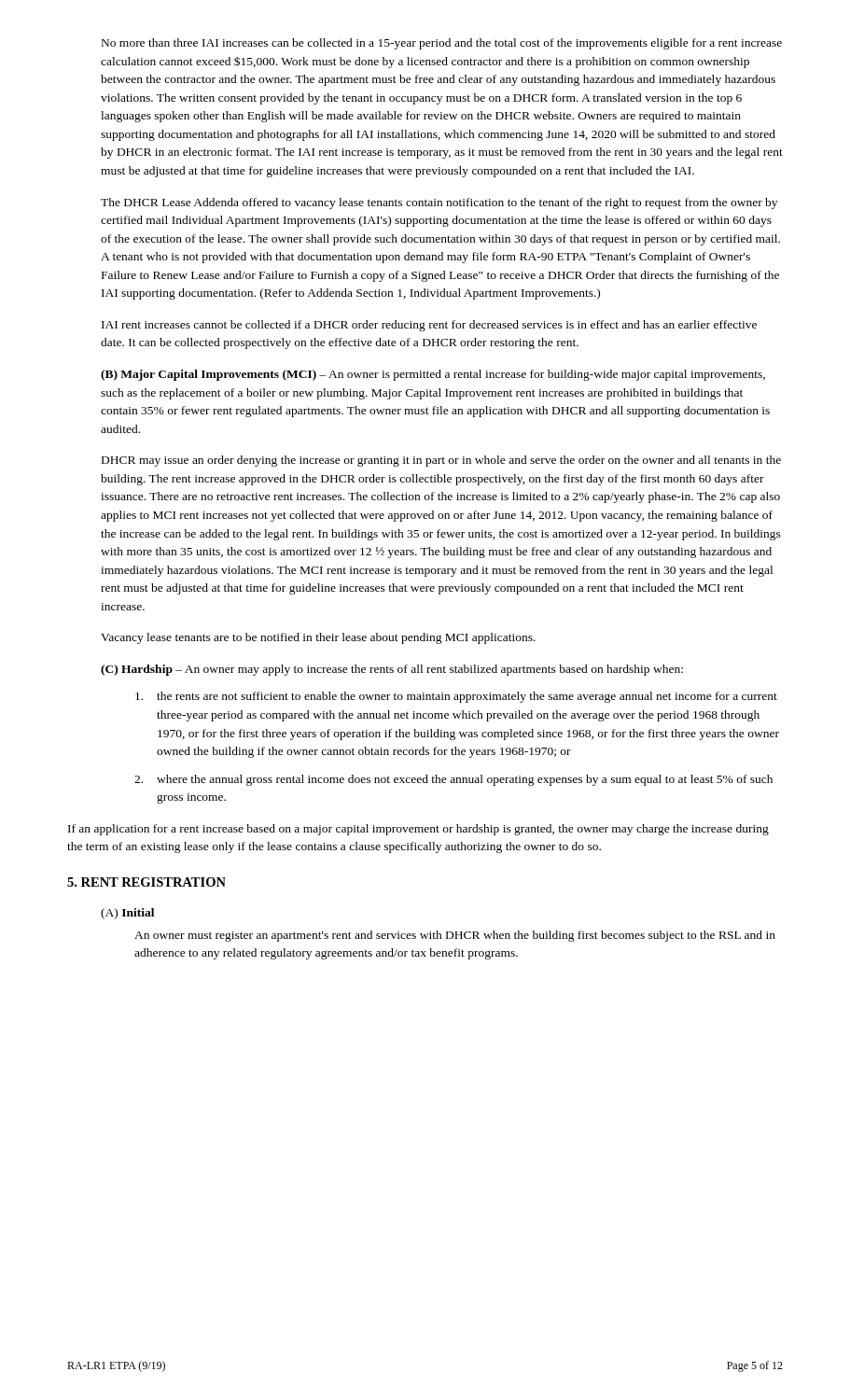Viewport: 850px width, 1400px height.
Task: Point to the block beginning "The DHCR Lease Addenda offered to vacancy"
Action: (x=441, y=247)
